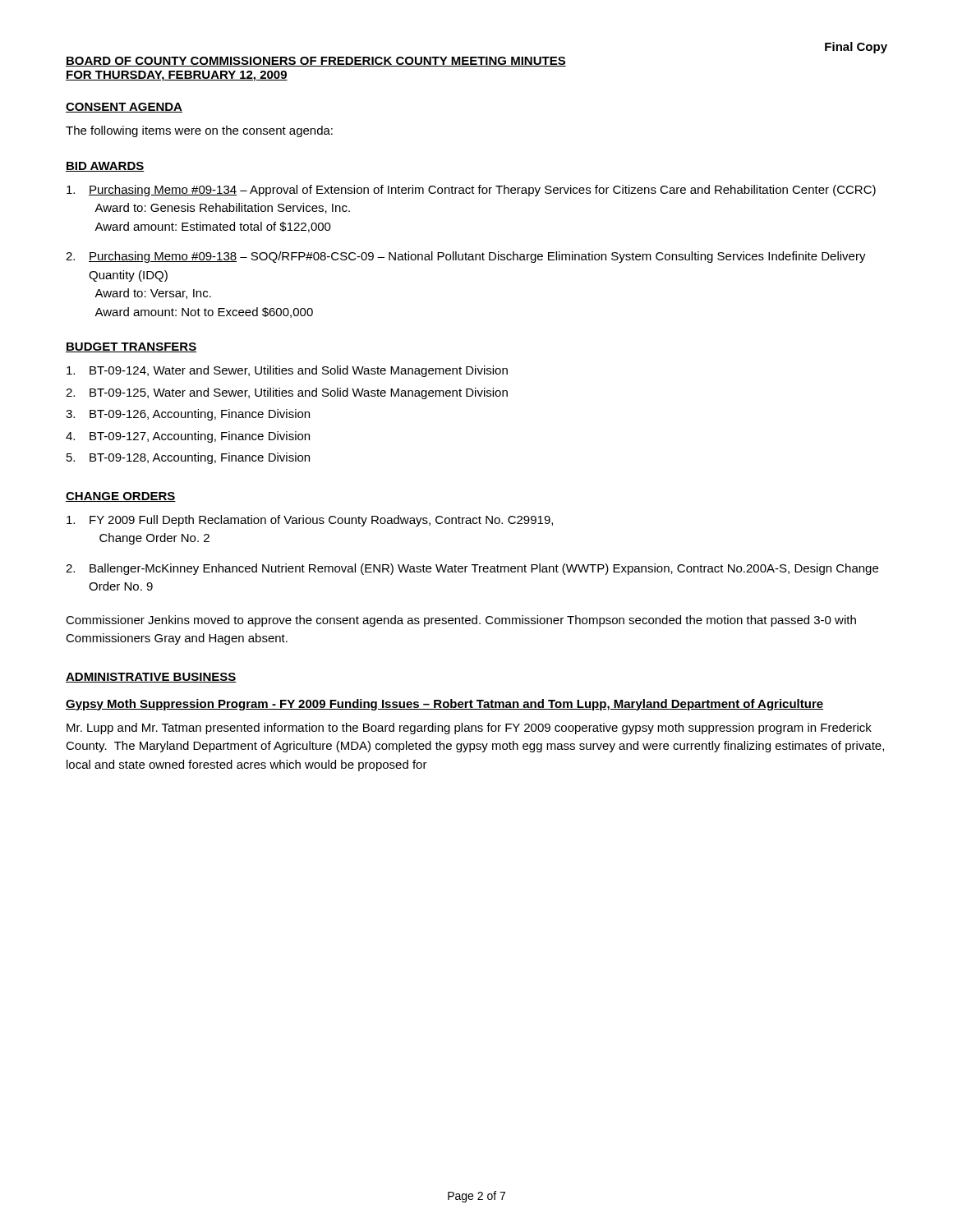Image resolution: width=953 pixels, height=1232 pixels.
Task: Locate the section header that says "Gypsy Moth Suppression Program - FY 2009 Funding"
Action: [x=445, y=703]
